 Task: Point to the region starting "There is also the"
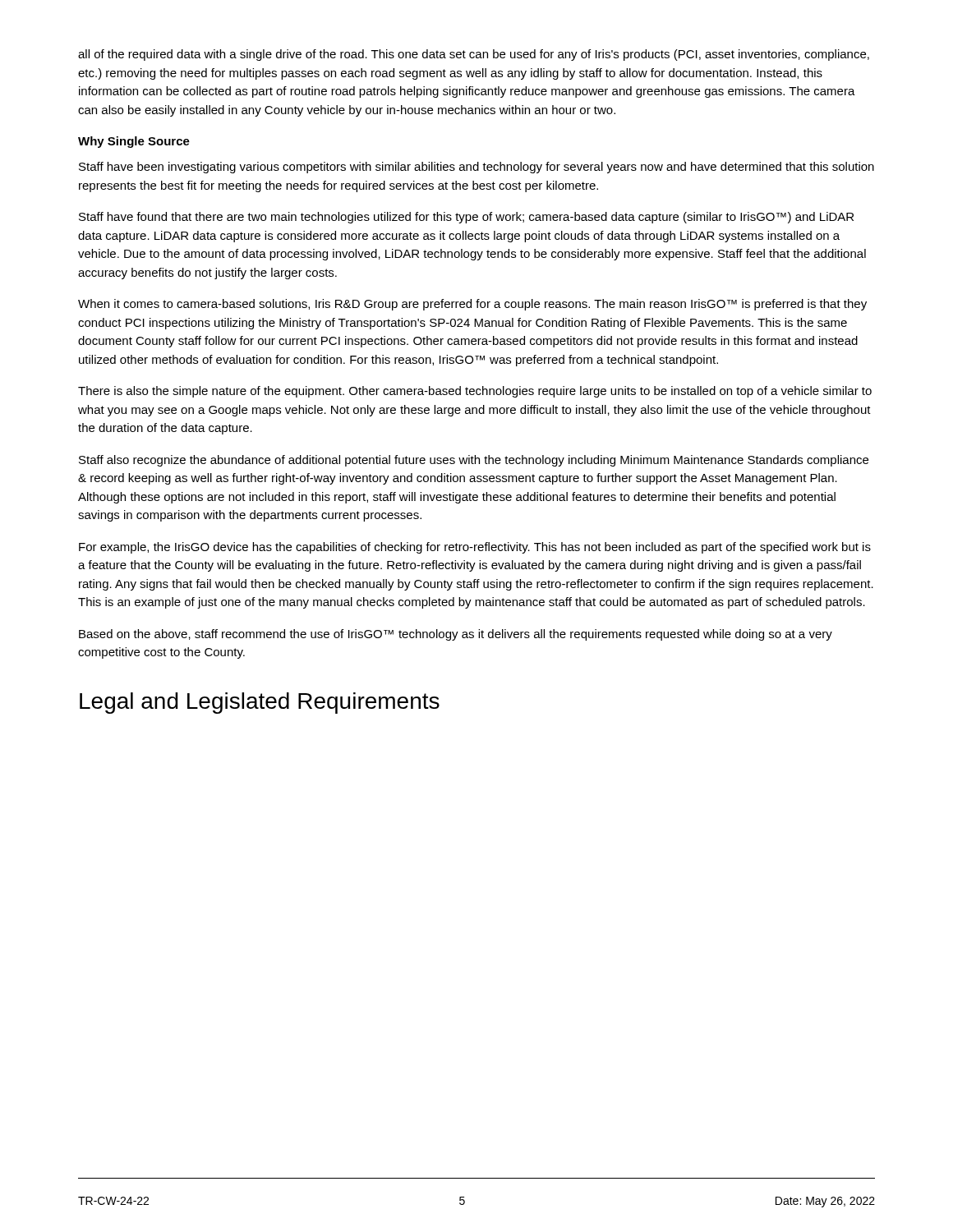(x=476, y=410)
